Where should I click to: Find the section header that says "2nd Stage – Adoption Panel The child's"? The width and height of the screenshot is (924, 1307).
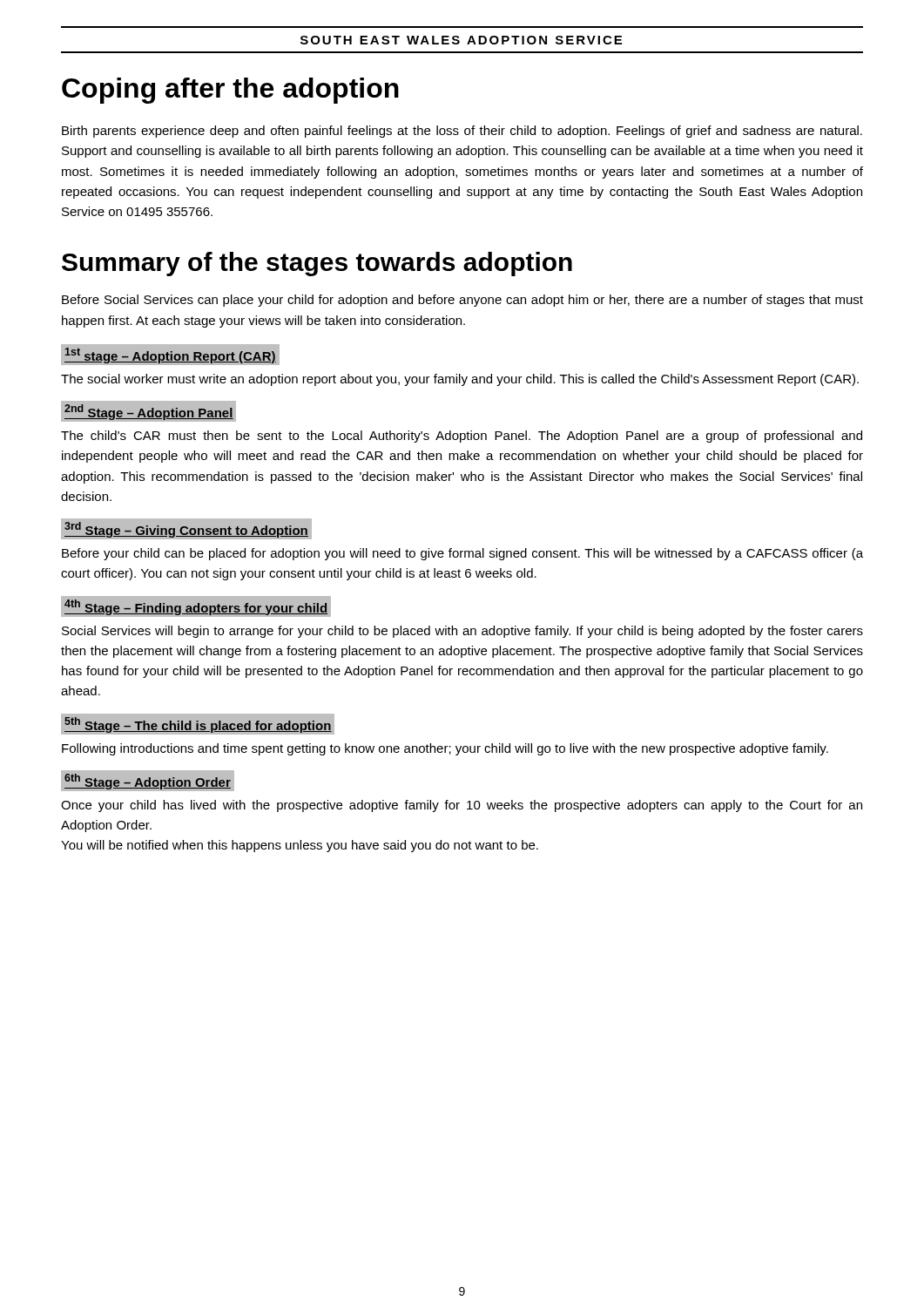click(462, 454)
